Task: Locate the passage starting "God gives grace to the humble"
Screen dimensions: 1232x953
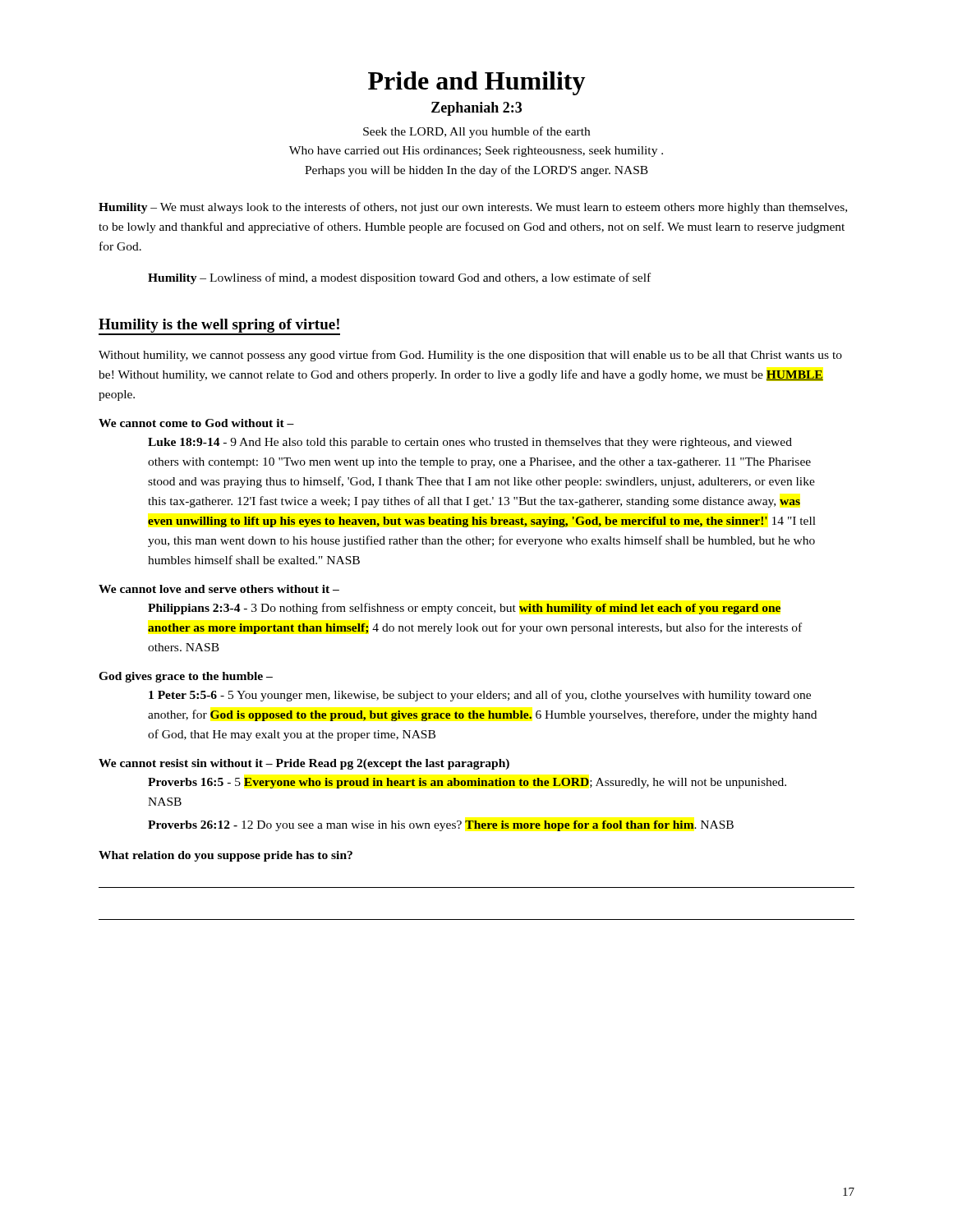Action: (186, 676)
